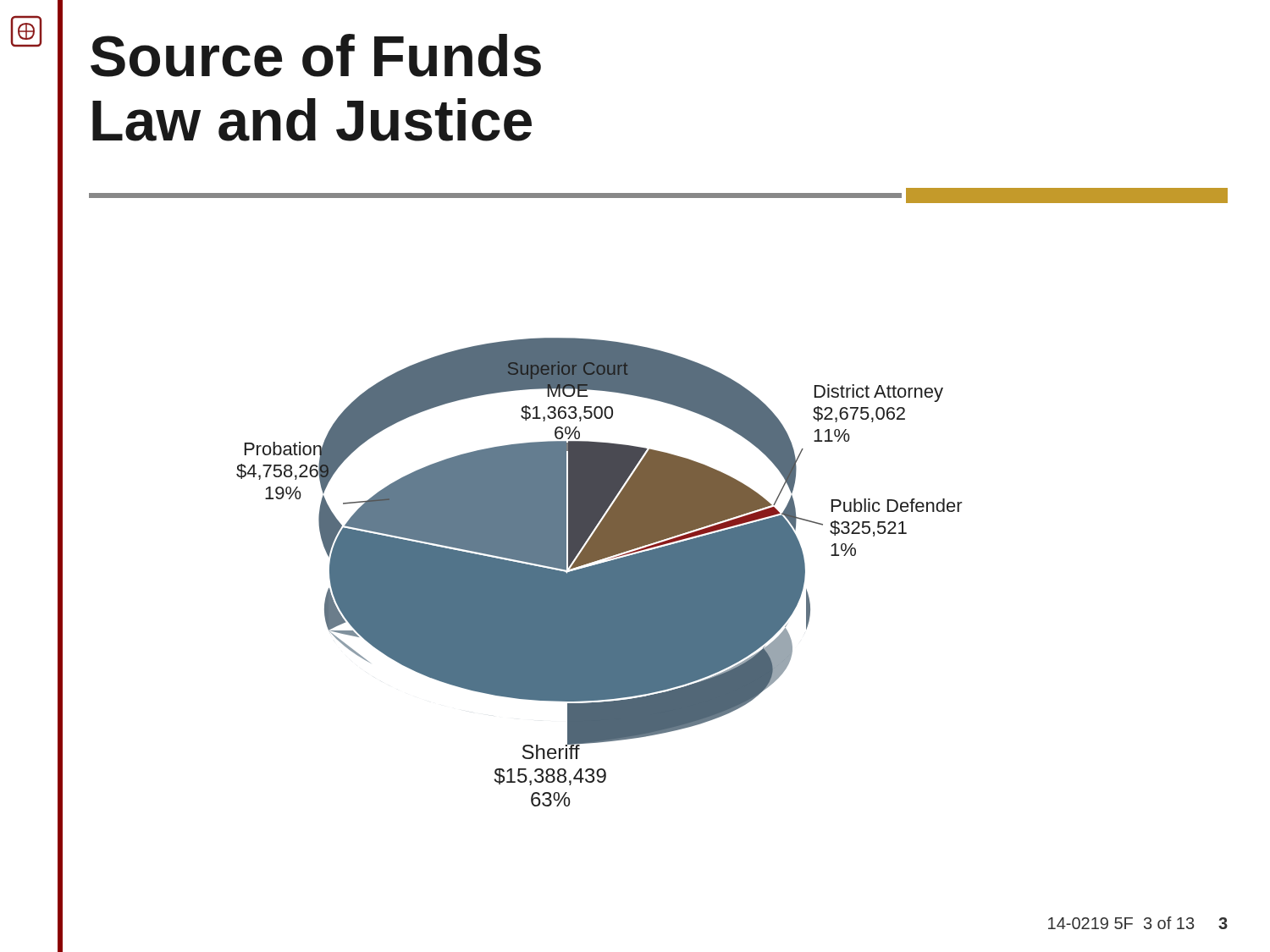Select the pie chart
Viewport: 1270px width, 952px height.
[x=652, y=546]
